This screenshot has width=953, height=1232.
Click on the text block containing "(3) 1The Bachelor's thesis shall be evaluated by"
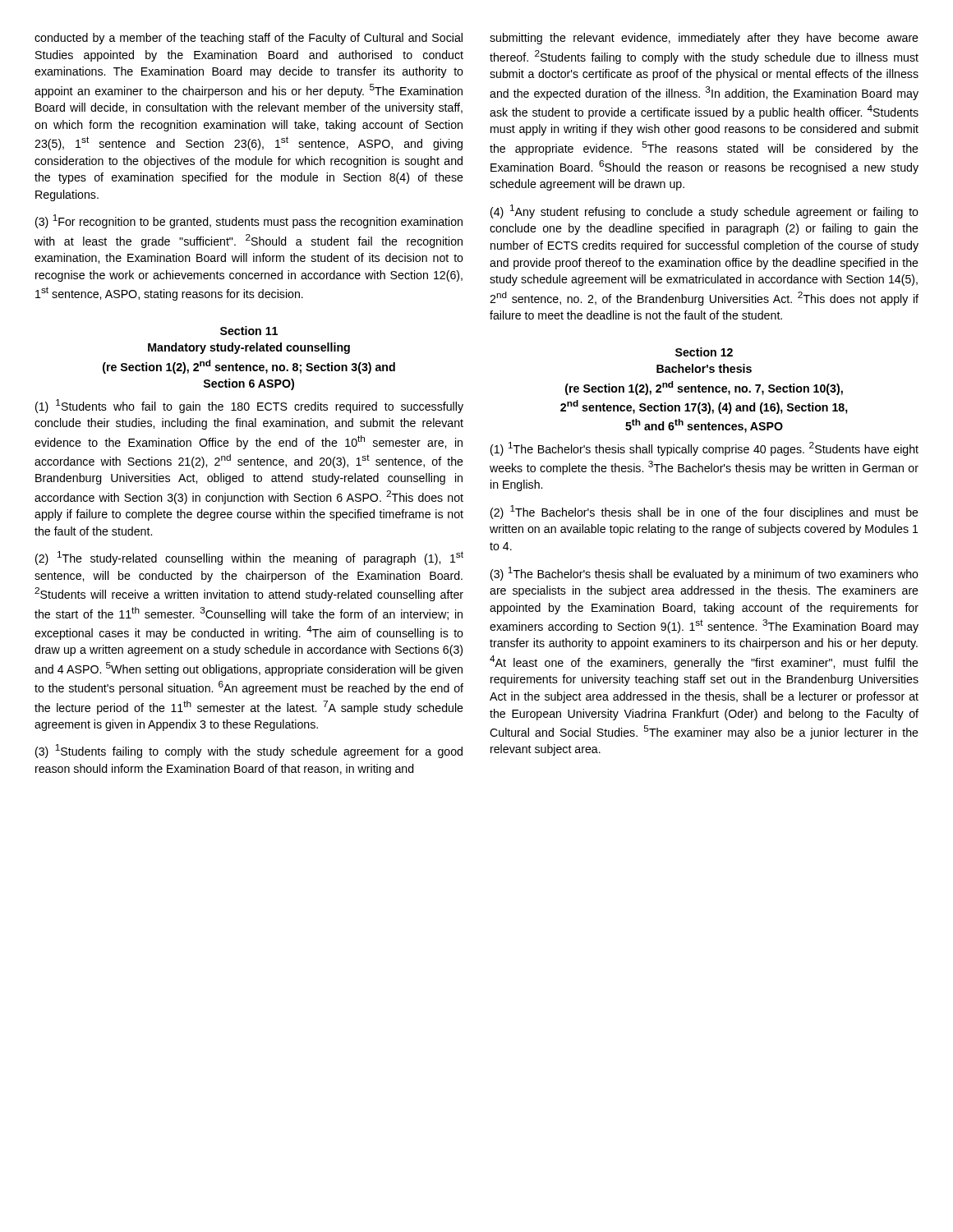[x=704, y=661]
